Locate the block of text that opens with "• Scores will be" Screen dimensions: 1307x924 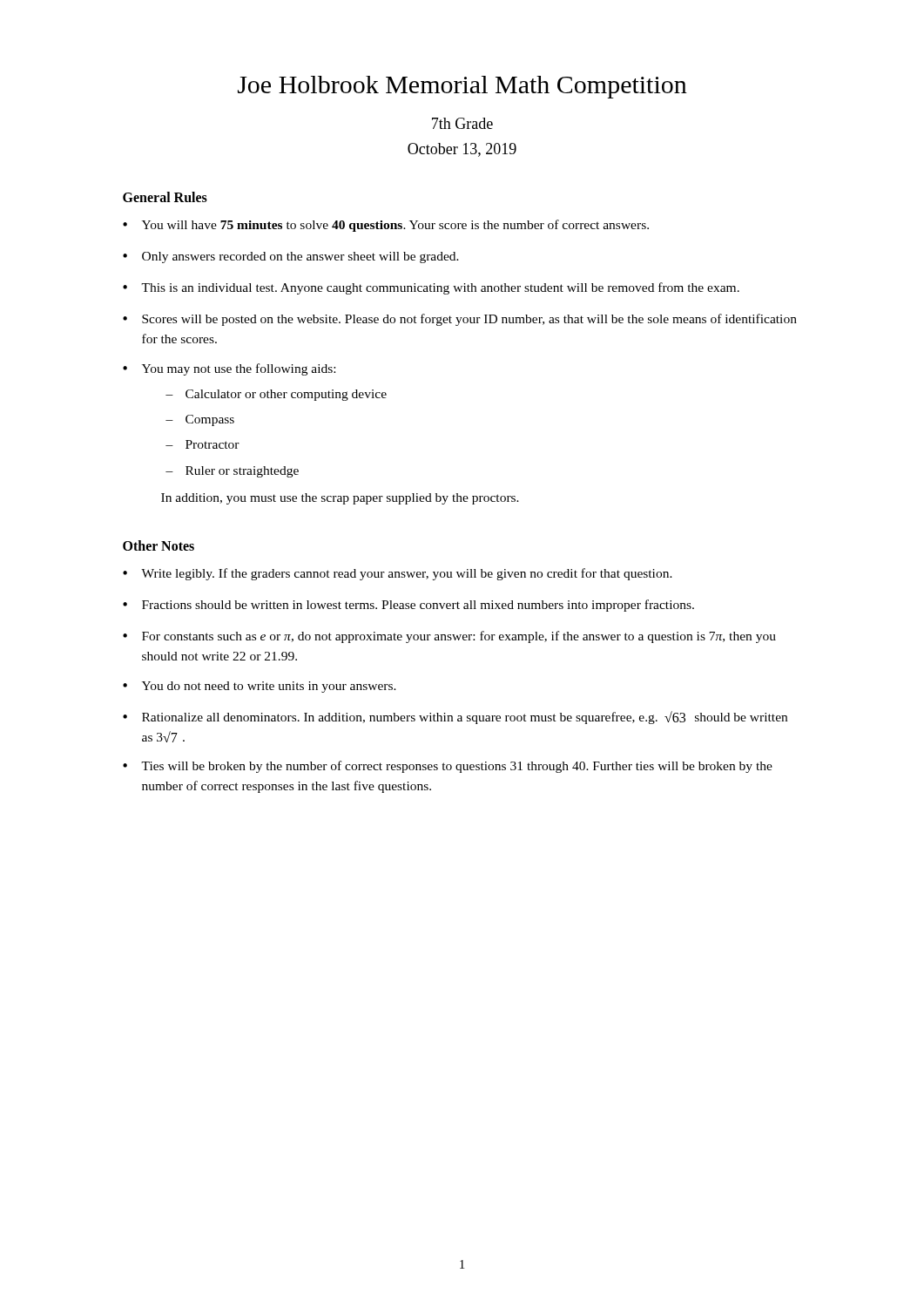pos(462,329)
